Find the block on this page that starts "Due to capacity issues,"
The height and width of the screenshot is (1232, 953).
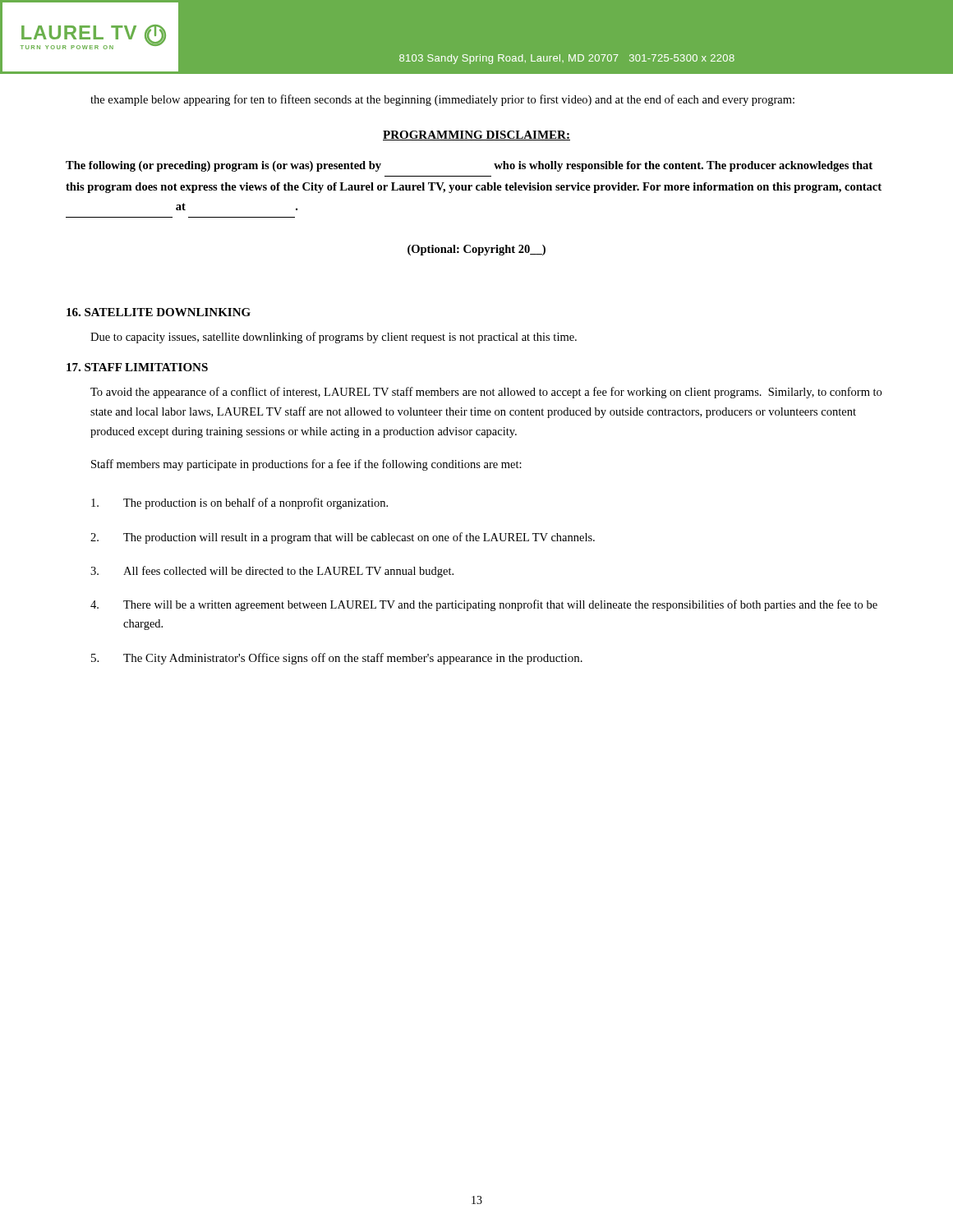click(334, 337)
